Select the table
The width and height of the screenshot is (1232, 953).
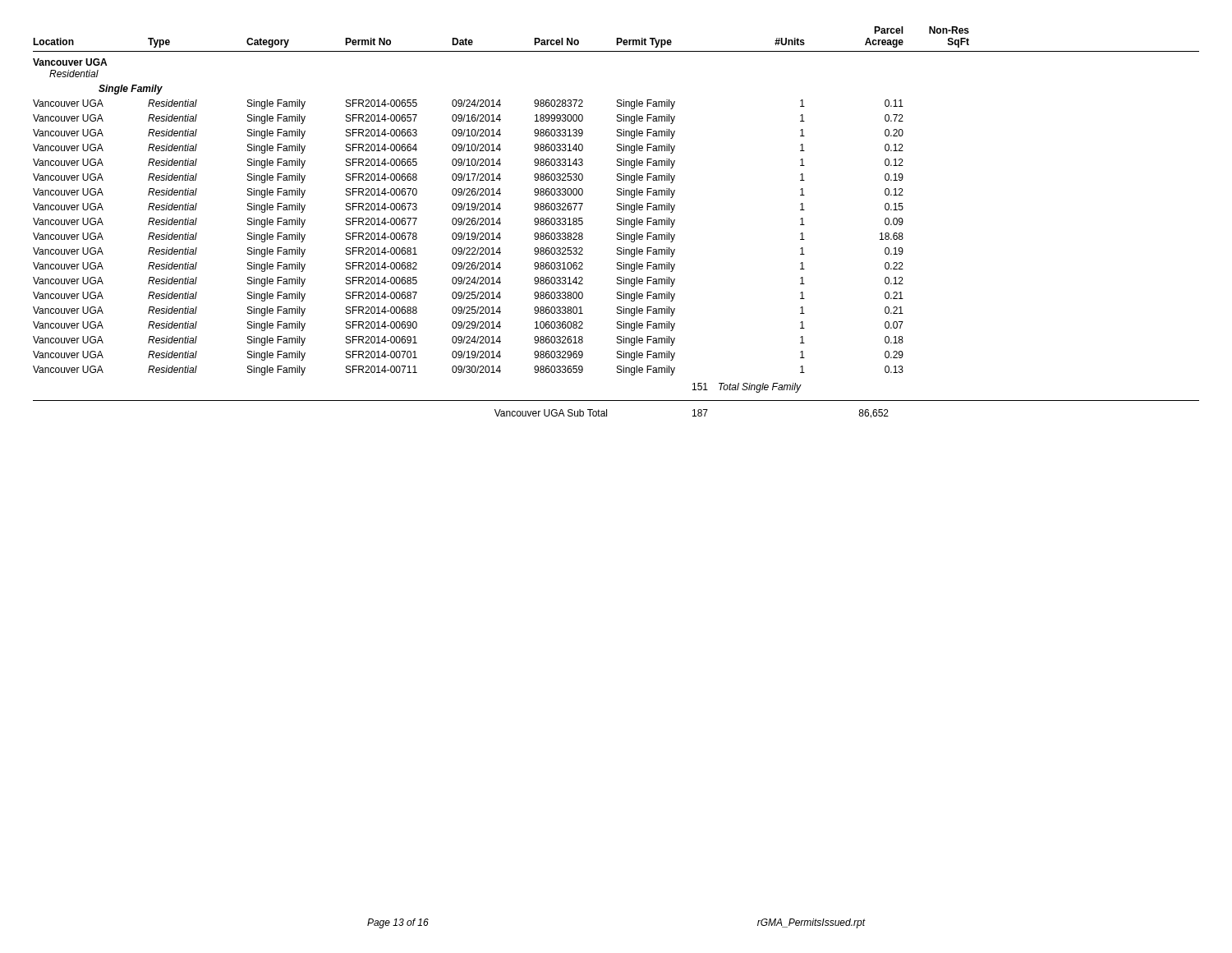[616, 237]
